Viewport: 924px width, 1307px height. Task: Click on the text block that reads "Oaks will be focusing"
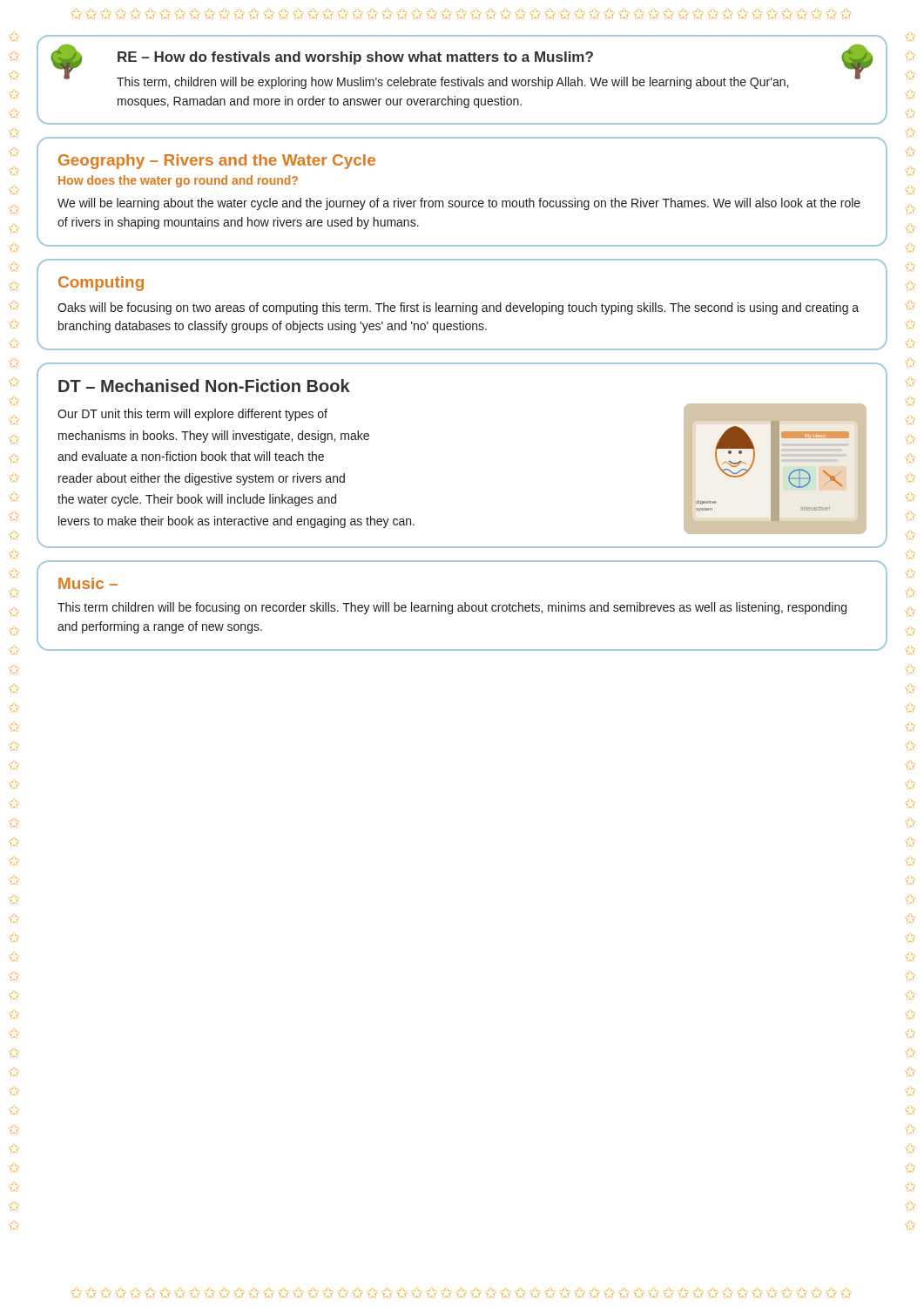point(458,317)
